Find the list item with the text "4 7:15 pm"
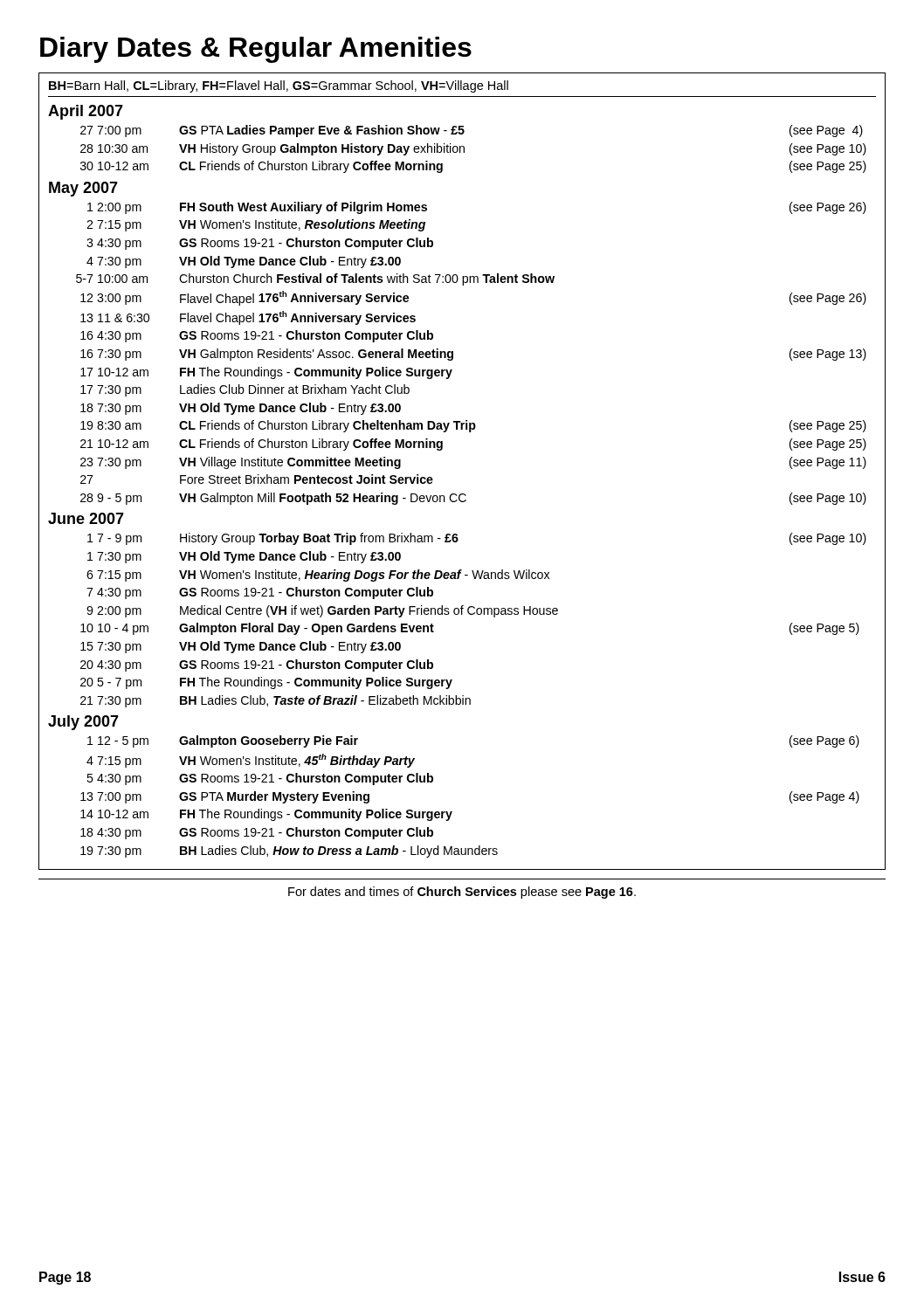924x1310 pixels. tap(416, 760)
